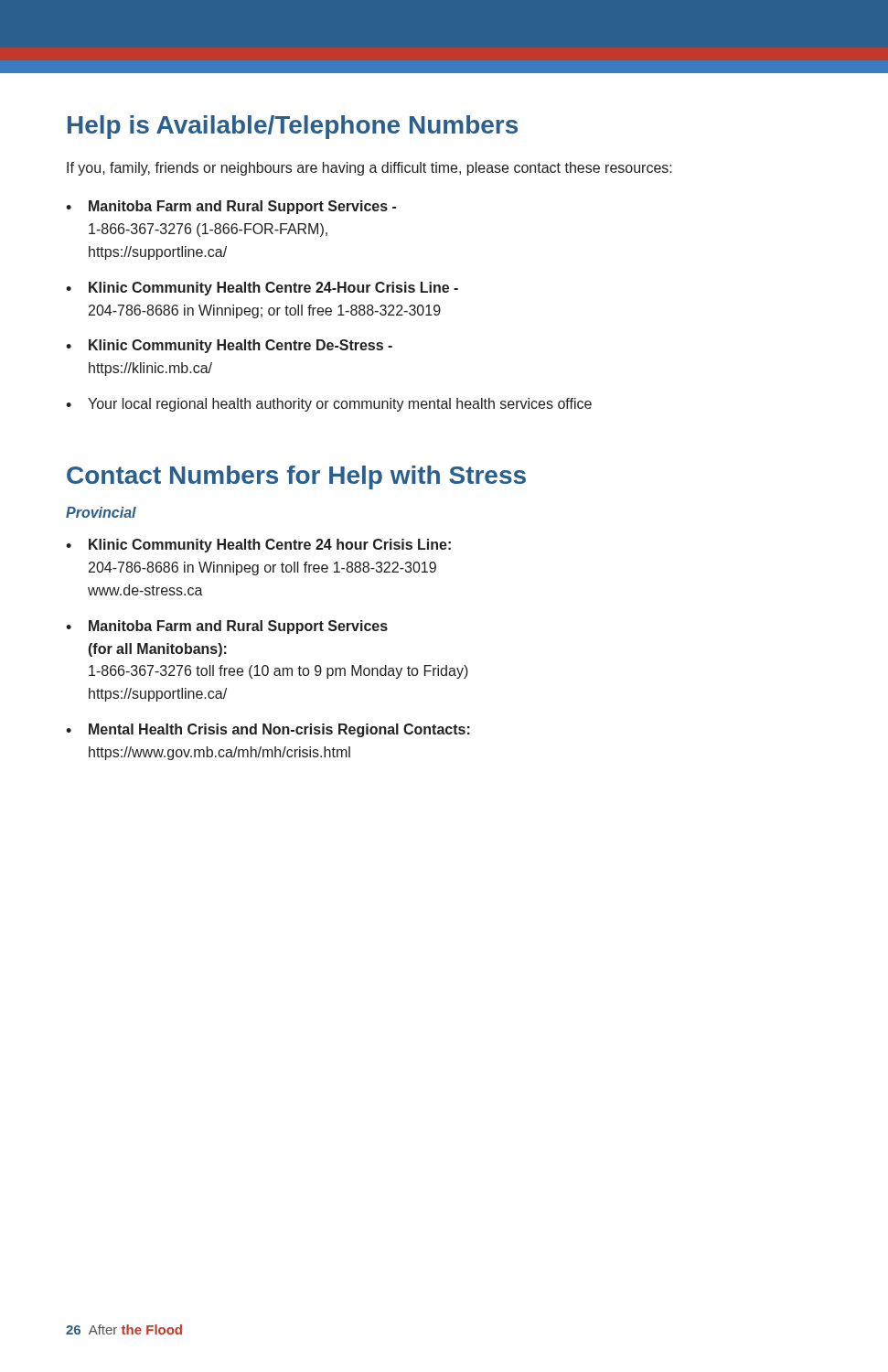
Task: Locate the block of text that opens with "Manitoba Farm and Rural Support Services (for"
Action: click(278, 660)
